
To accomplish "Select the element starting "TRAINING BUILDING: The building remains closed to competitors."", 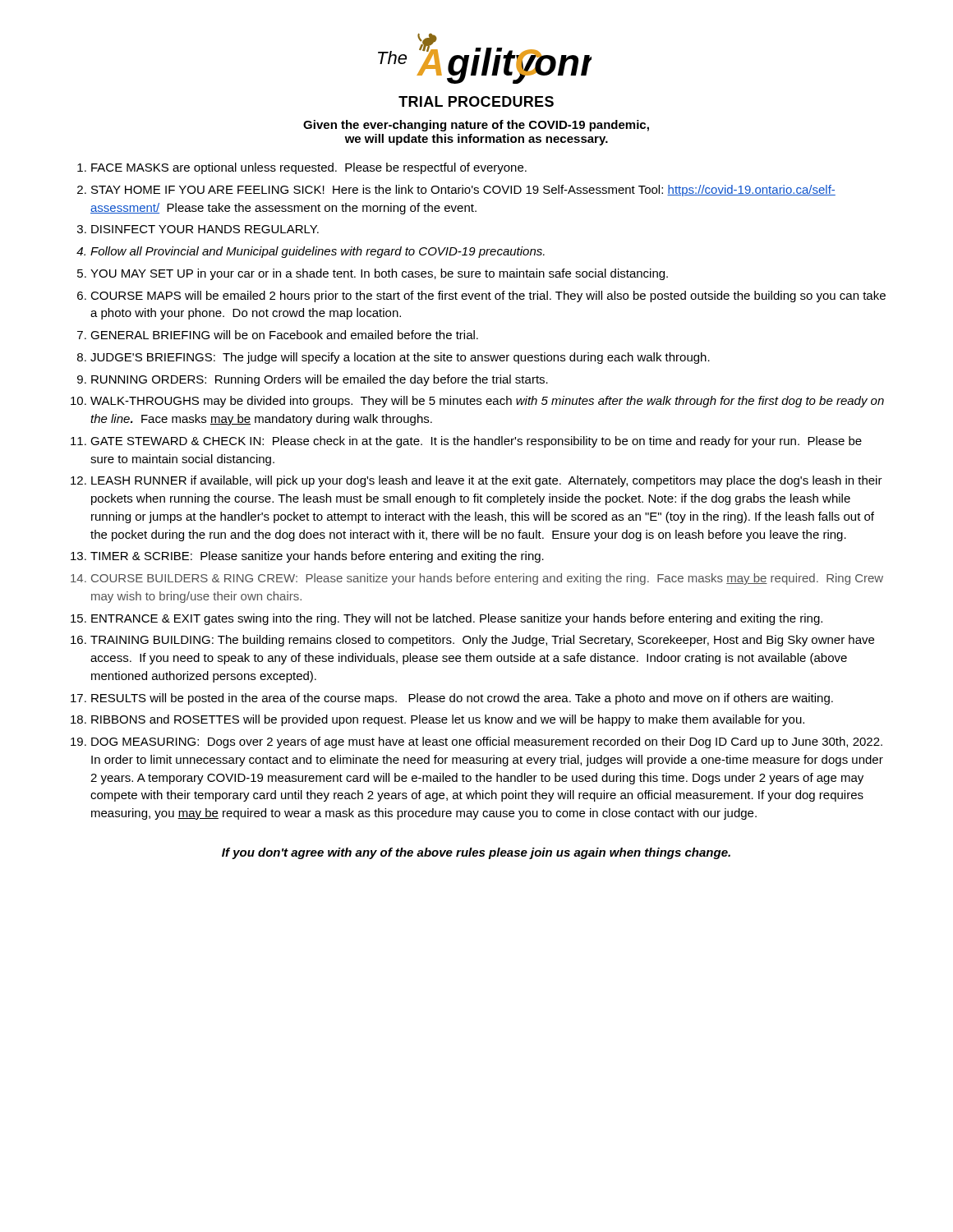I will coord(483,657).
